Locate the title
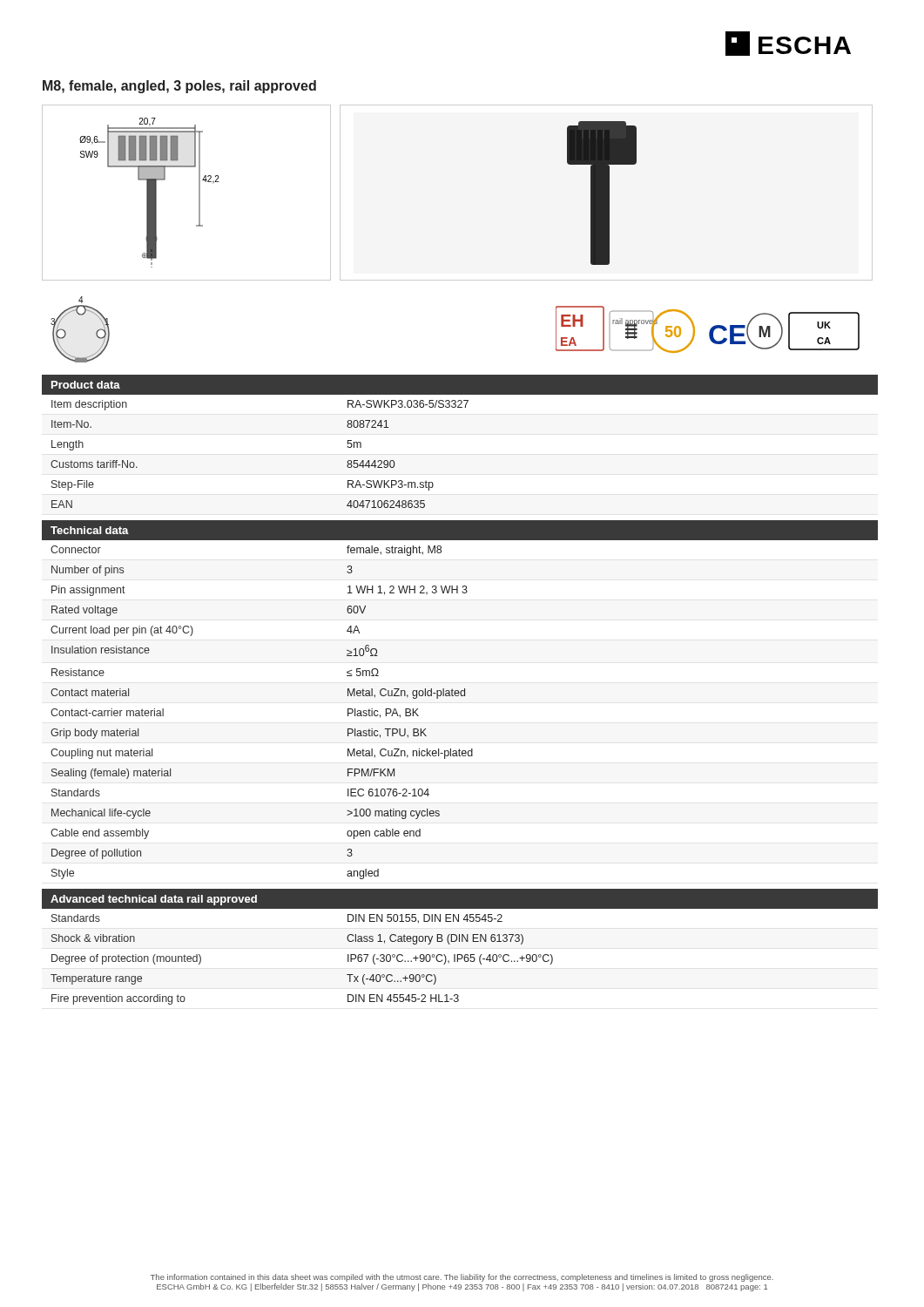924x1307 pixels. [179, 86]
